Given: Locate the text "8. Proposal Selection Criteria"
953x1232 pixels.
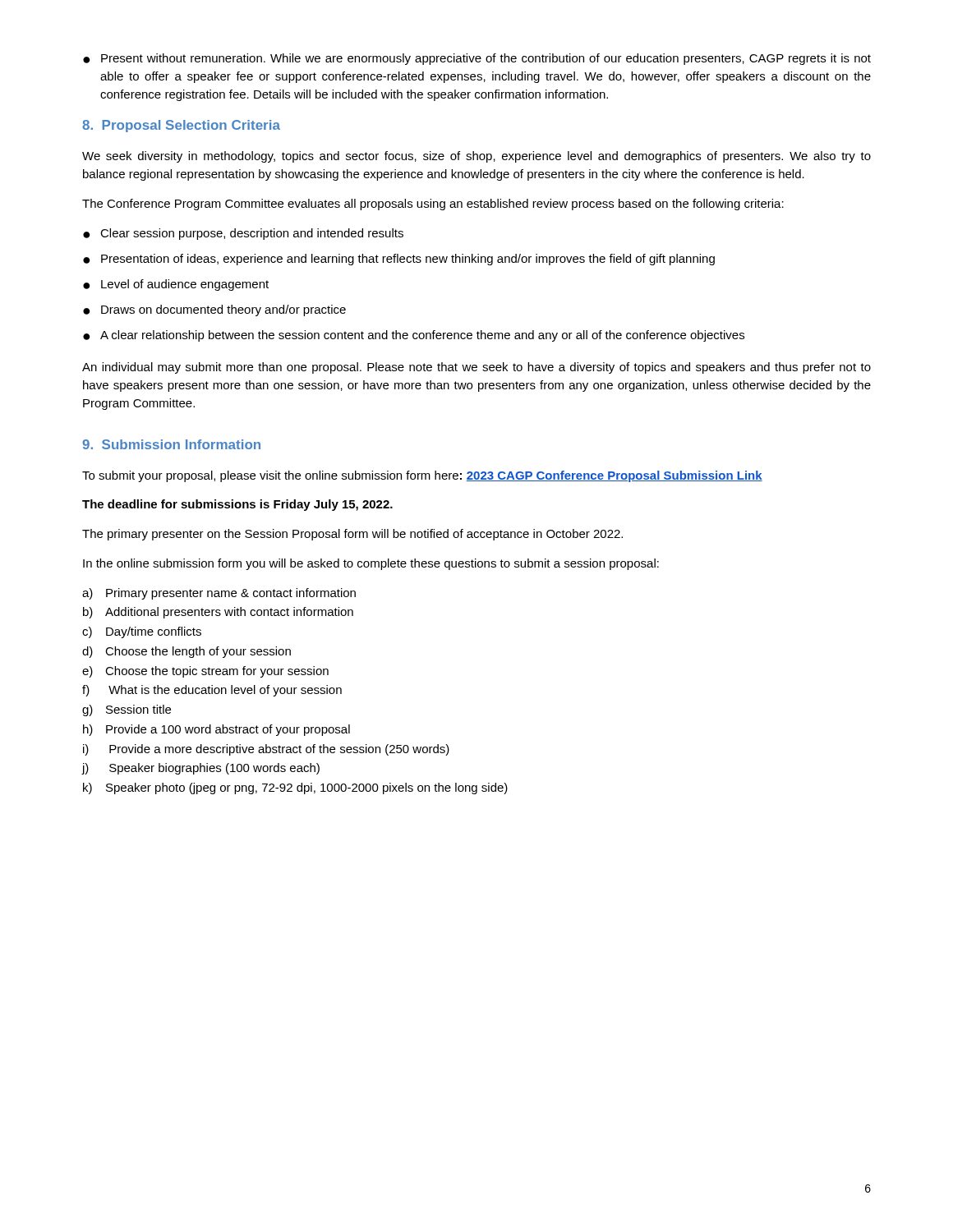Looking at the screenshot, I should click(181, 125).
